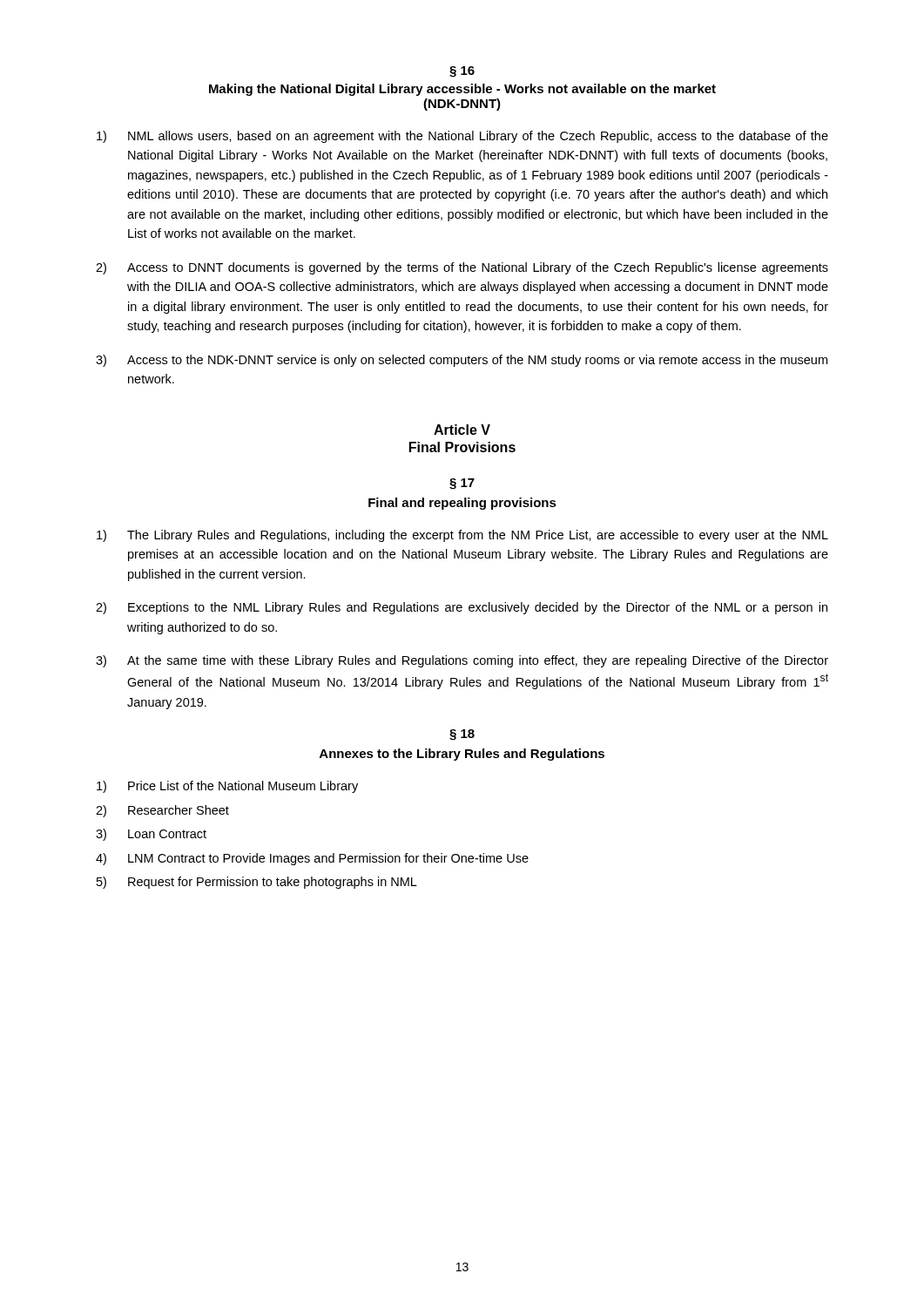Click on the list item that says "2) Researcher Sheet"
Image resolution: width=924 pixels, height=1307 pixels.
(x=162, y=810)
